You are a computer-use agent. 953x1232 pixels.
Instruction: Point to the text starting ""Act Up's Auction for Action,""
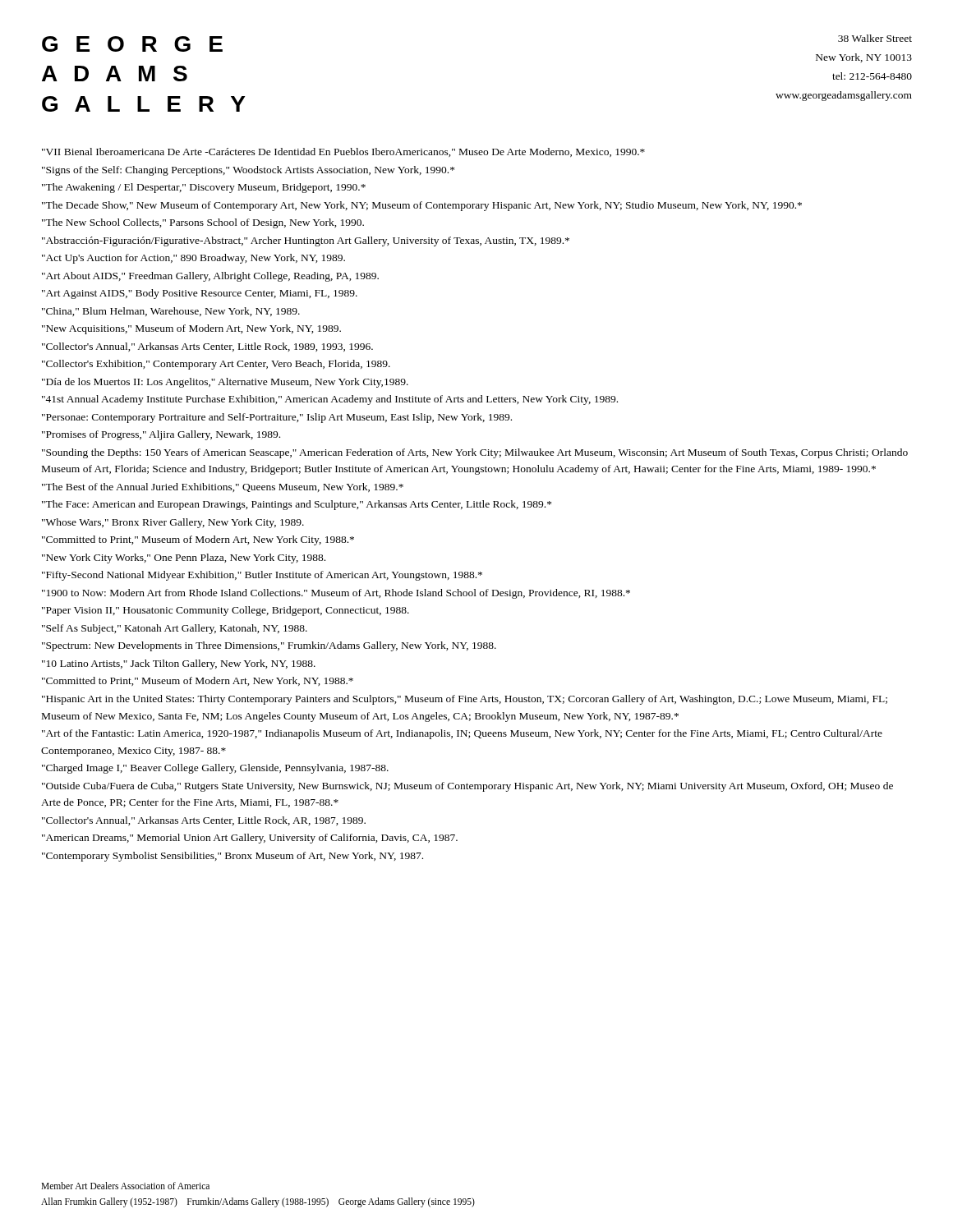point(193,259)
